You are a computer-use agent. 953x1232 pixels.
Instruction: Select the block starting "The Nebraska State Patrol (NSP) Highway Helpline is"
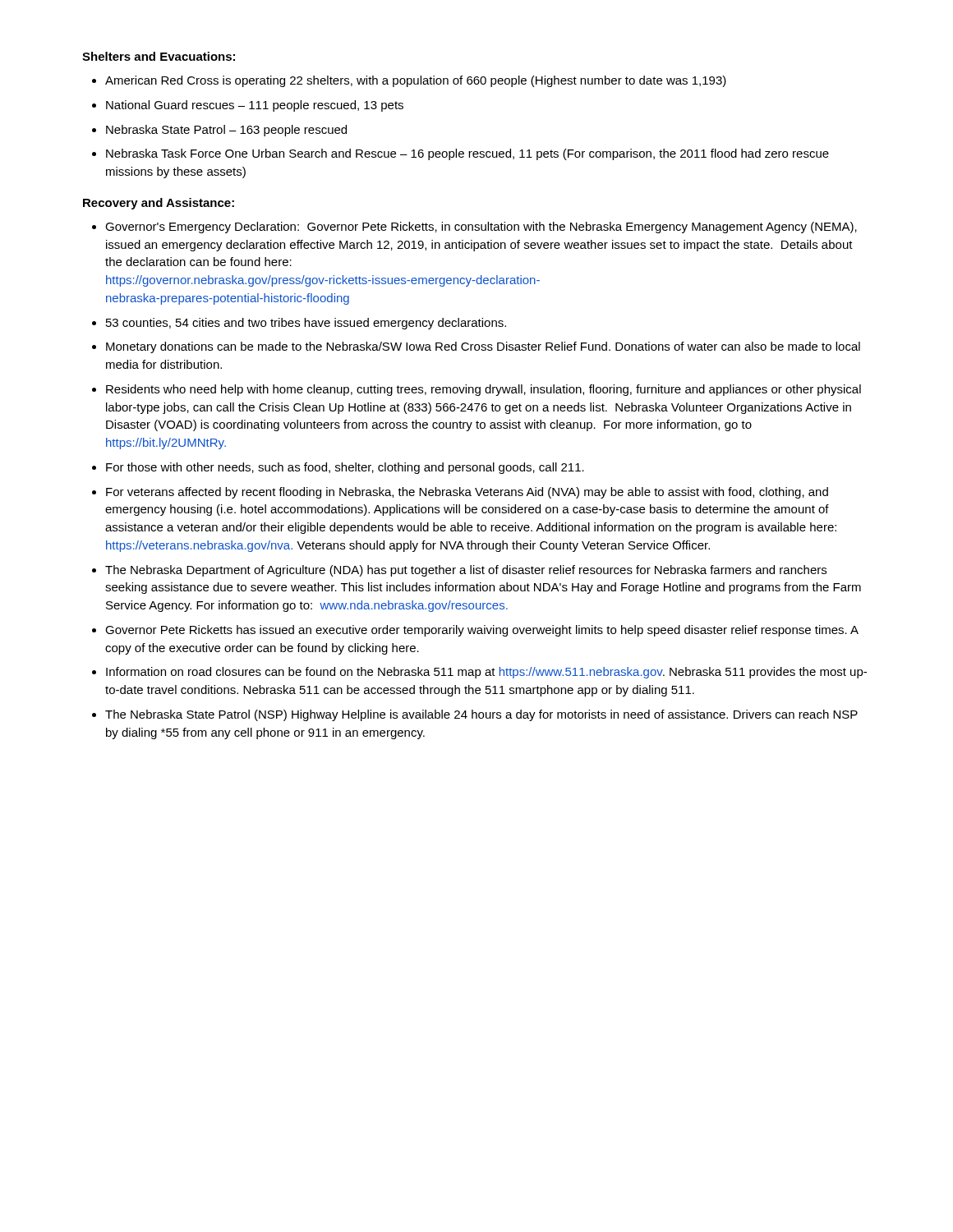(x=481, y=723)
